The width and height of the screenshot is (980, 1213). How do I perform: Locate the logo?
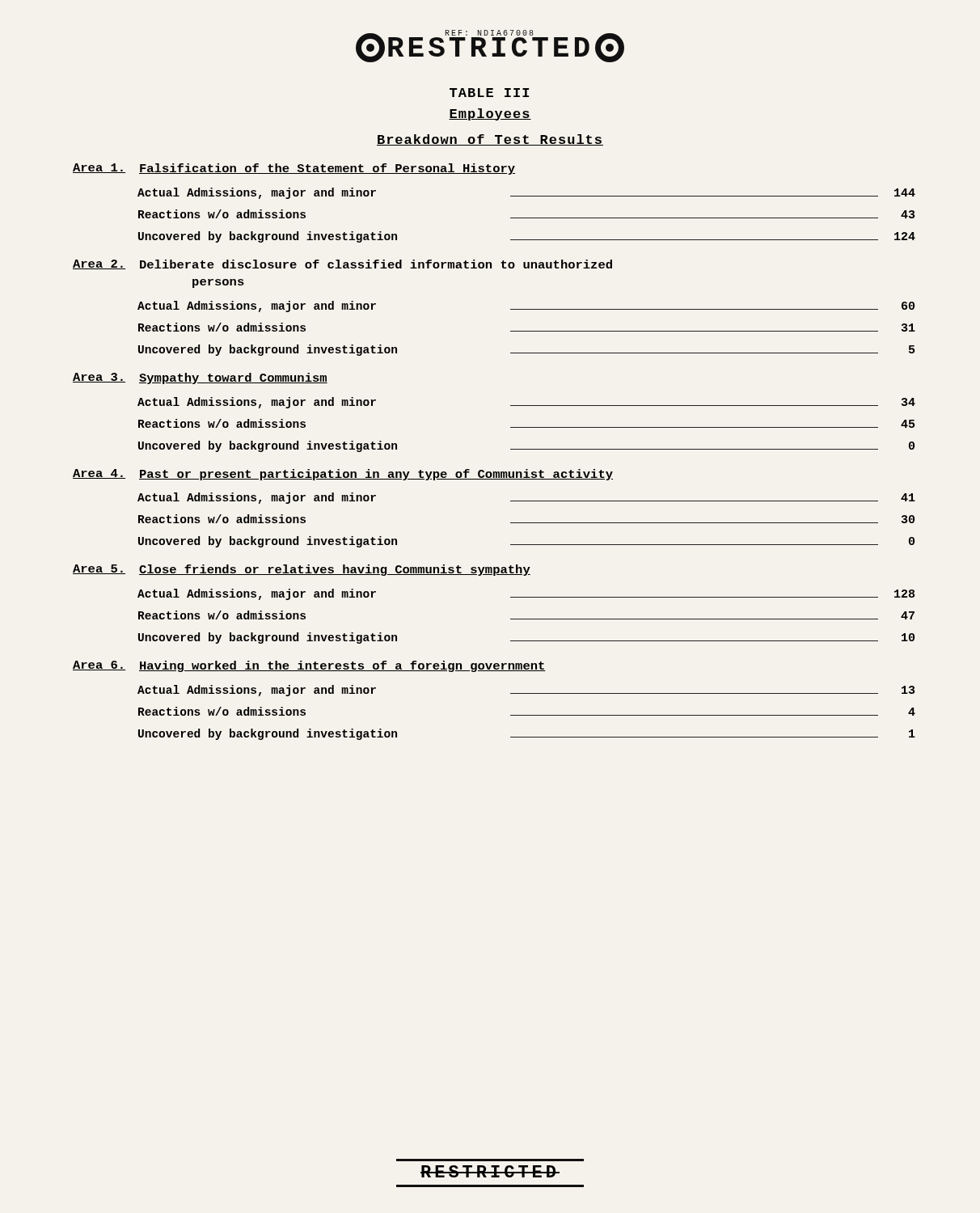(x=490, y=50)
